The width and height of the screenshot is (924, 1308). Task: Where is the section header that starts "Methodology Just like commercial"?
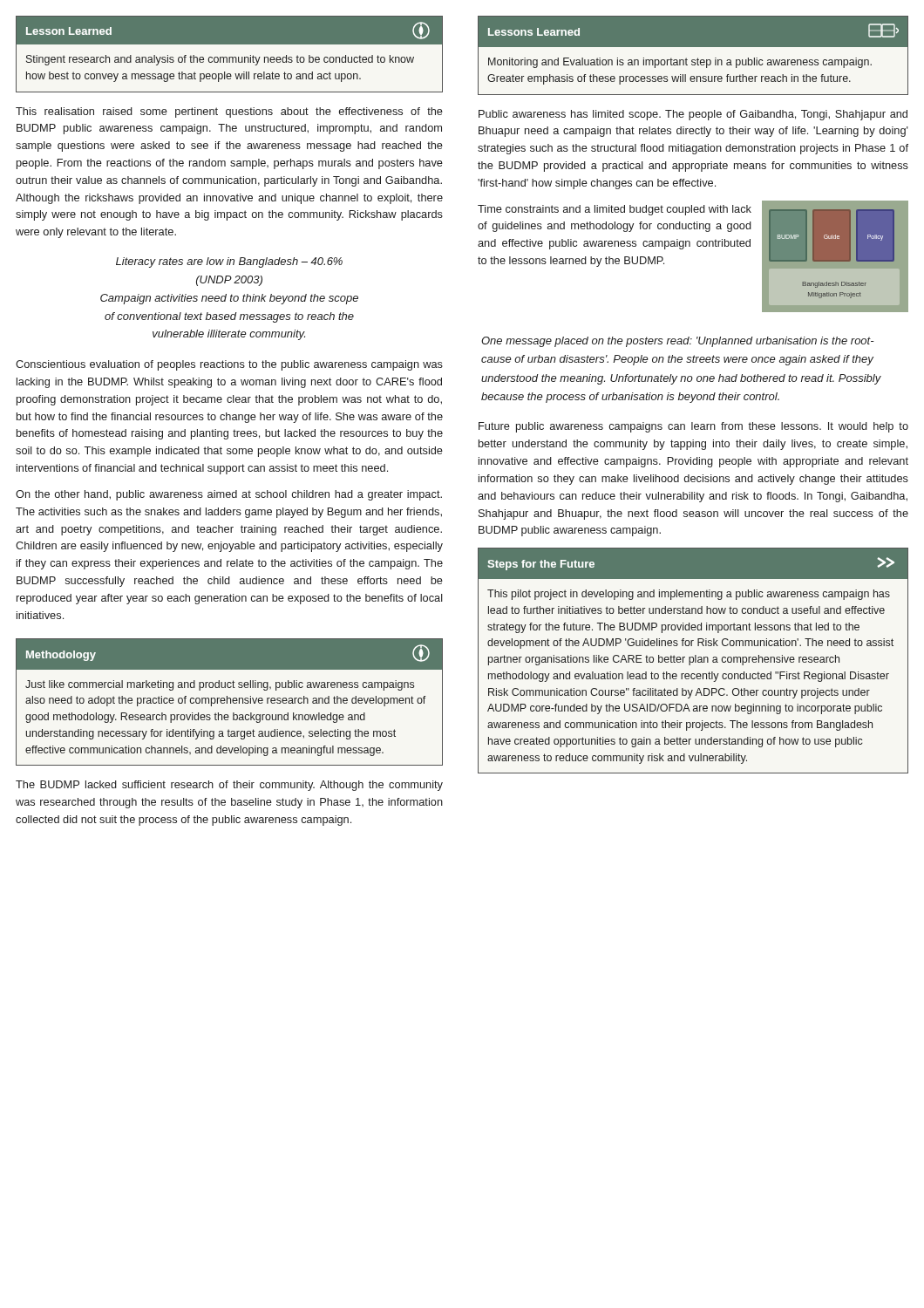[229, 702]
